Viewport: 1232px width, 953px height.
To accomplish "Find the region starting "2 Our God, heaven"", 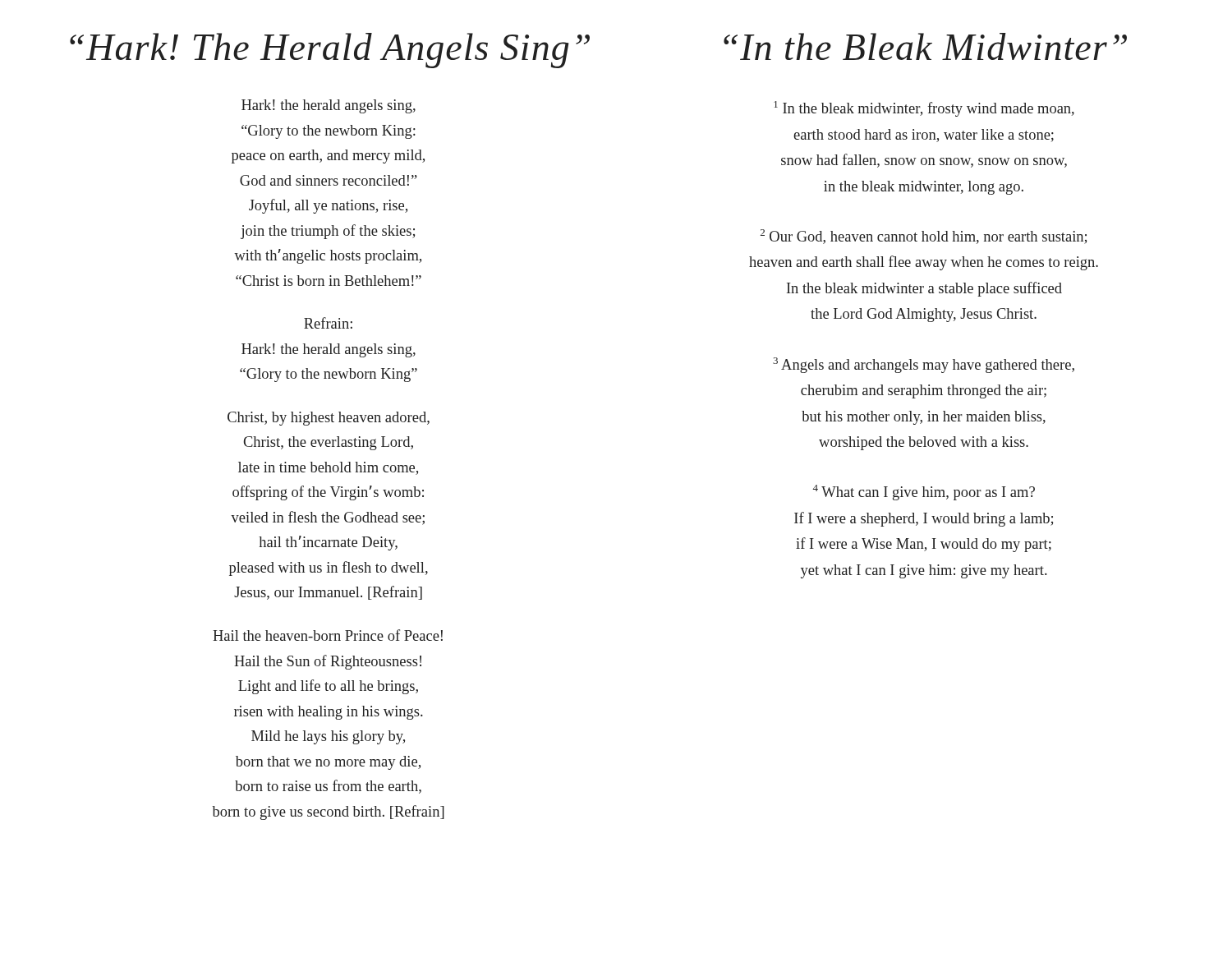I will 924,274.
